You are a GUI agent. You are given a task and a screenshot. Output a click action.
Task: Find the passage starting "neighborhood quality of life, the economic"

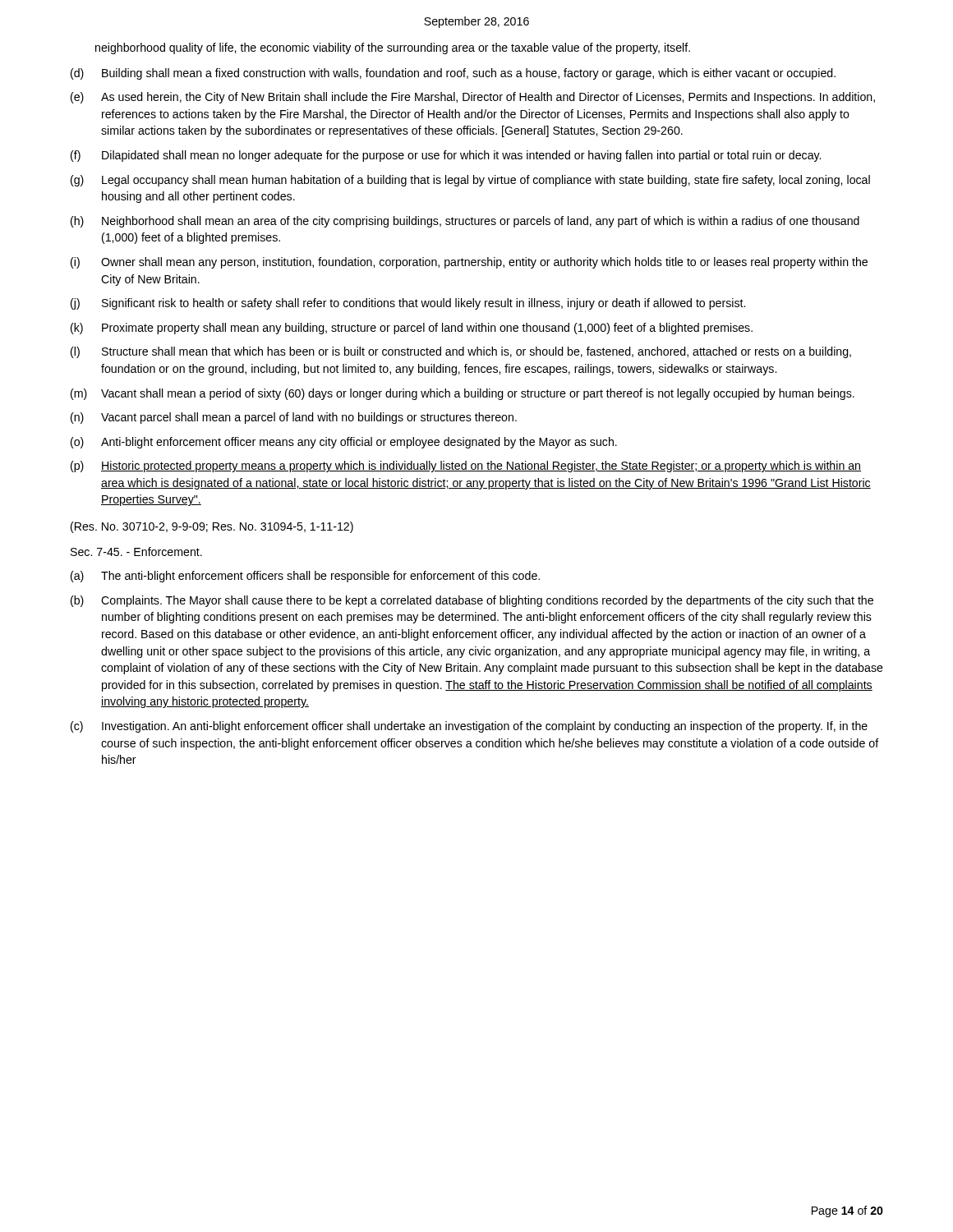pyautogui.click(x=393, y=48)
